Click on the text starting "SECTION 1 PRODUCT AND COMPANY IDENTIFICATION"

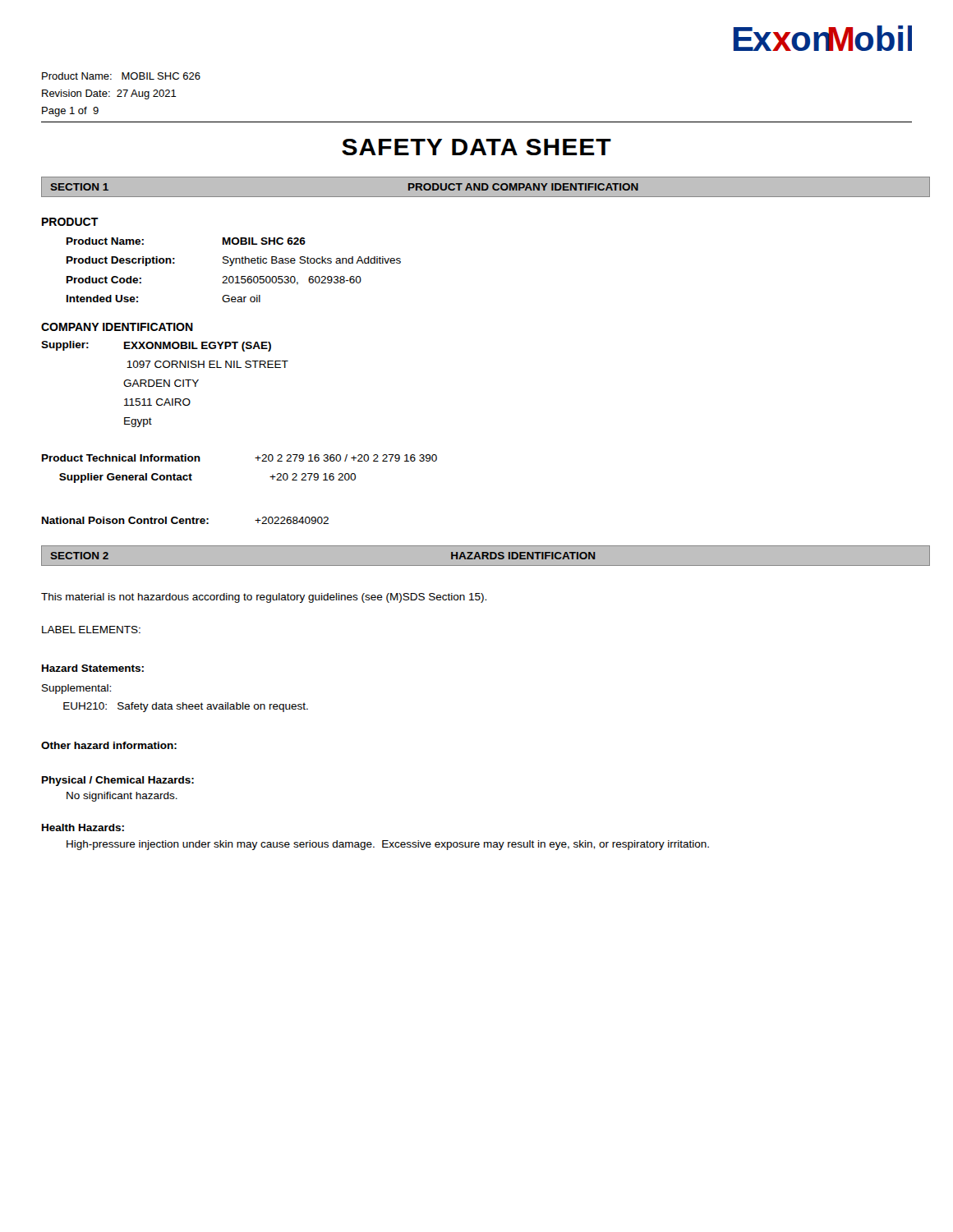pos(486,187)
